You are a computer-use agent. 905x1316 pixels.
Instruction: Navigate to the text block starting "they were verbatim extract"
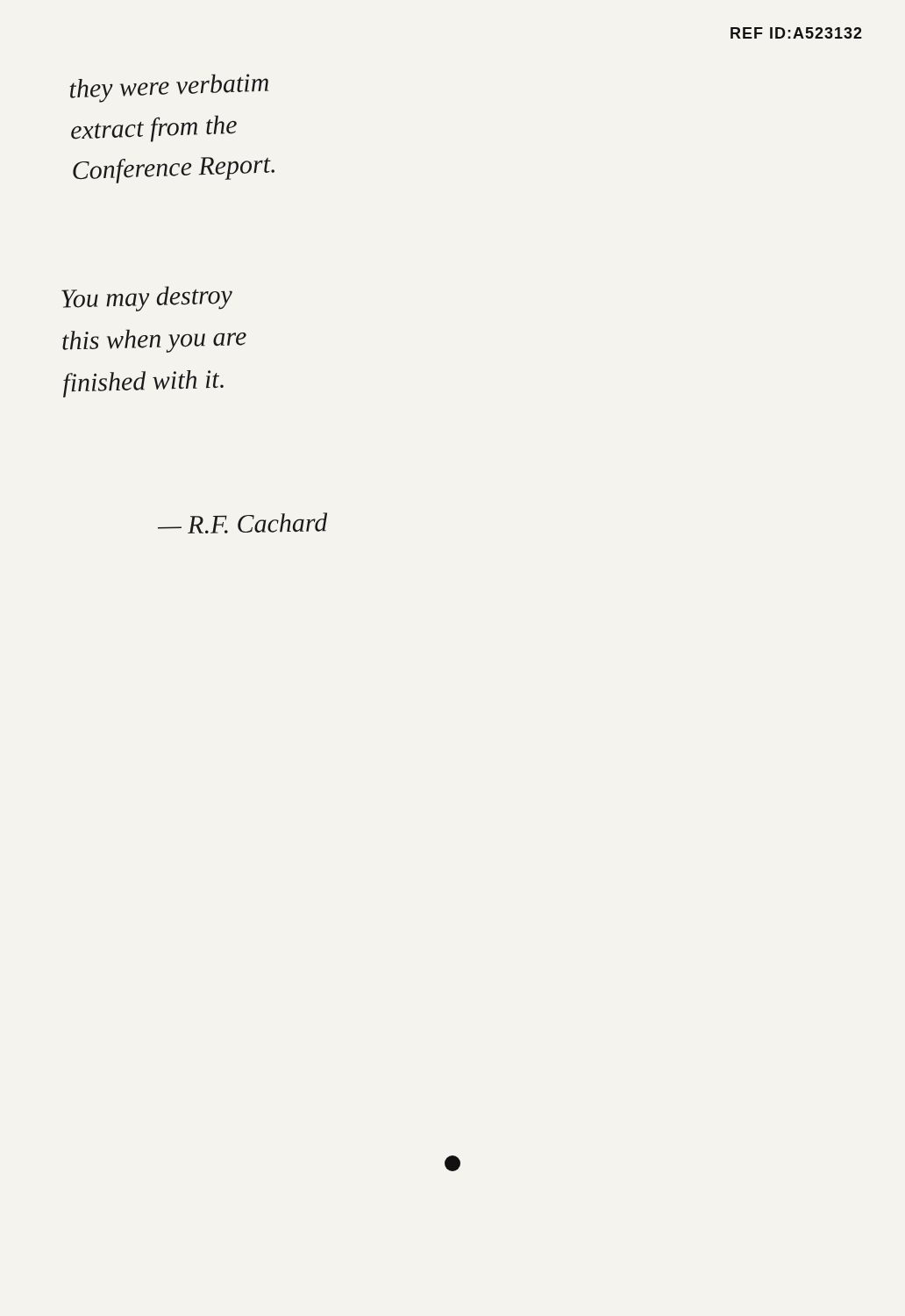173,126
